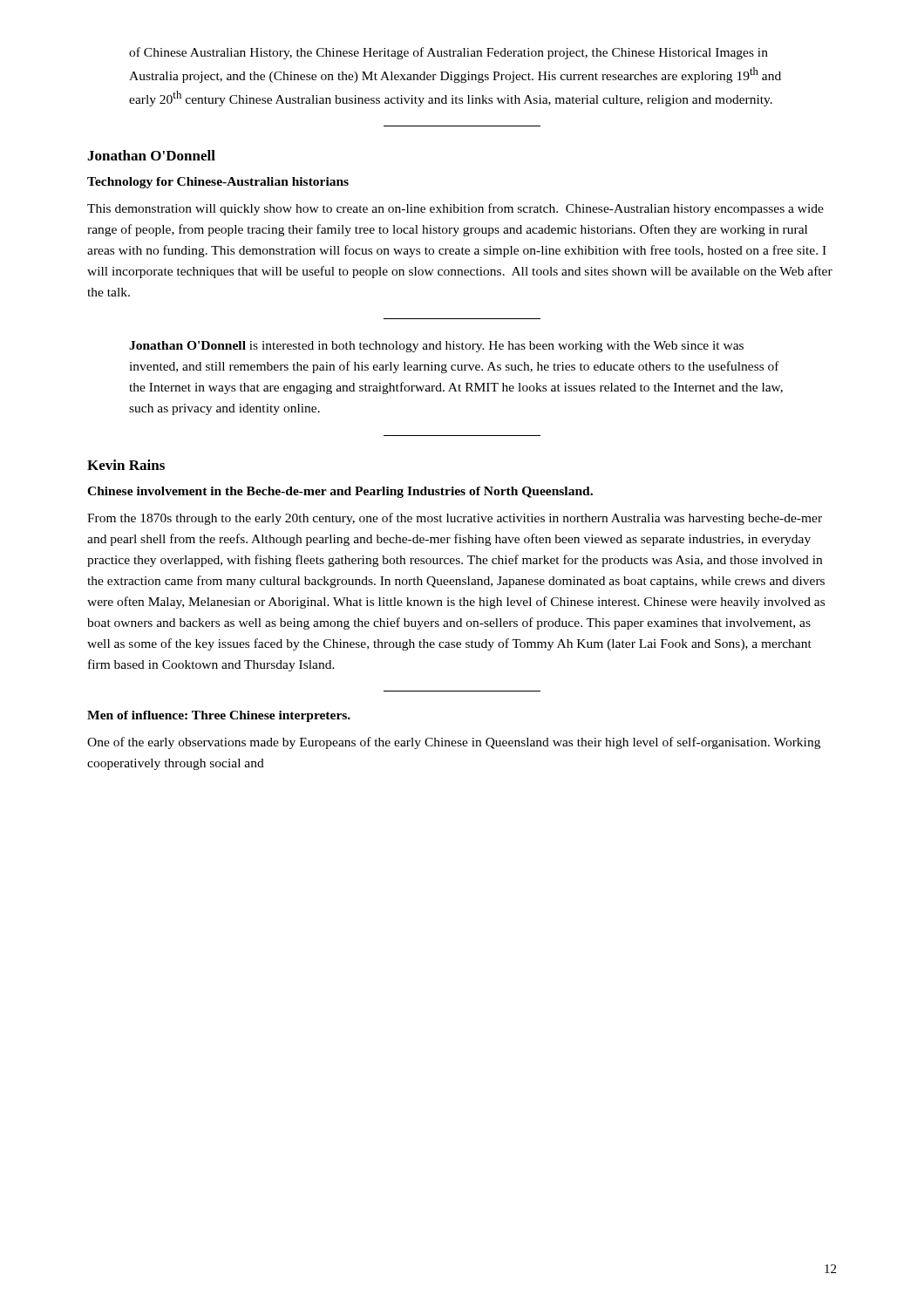
Task: Point to the passage starting "This demonstration will"
Action: click(460, 250)
